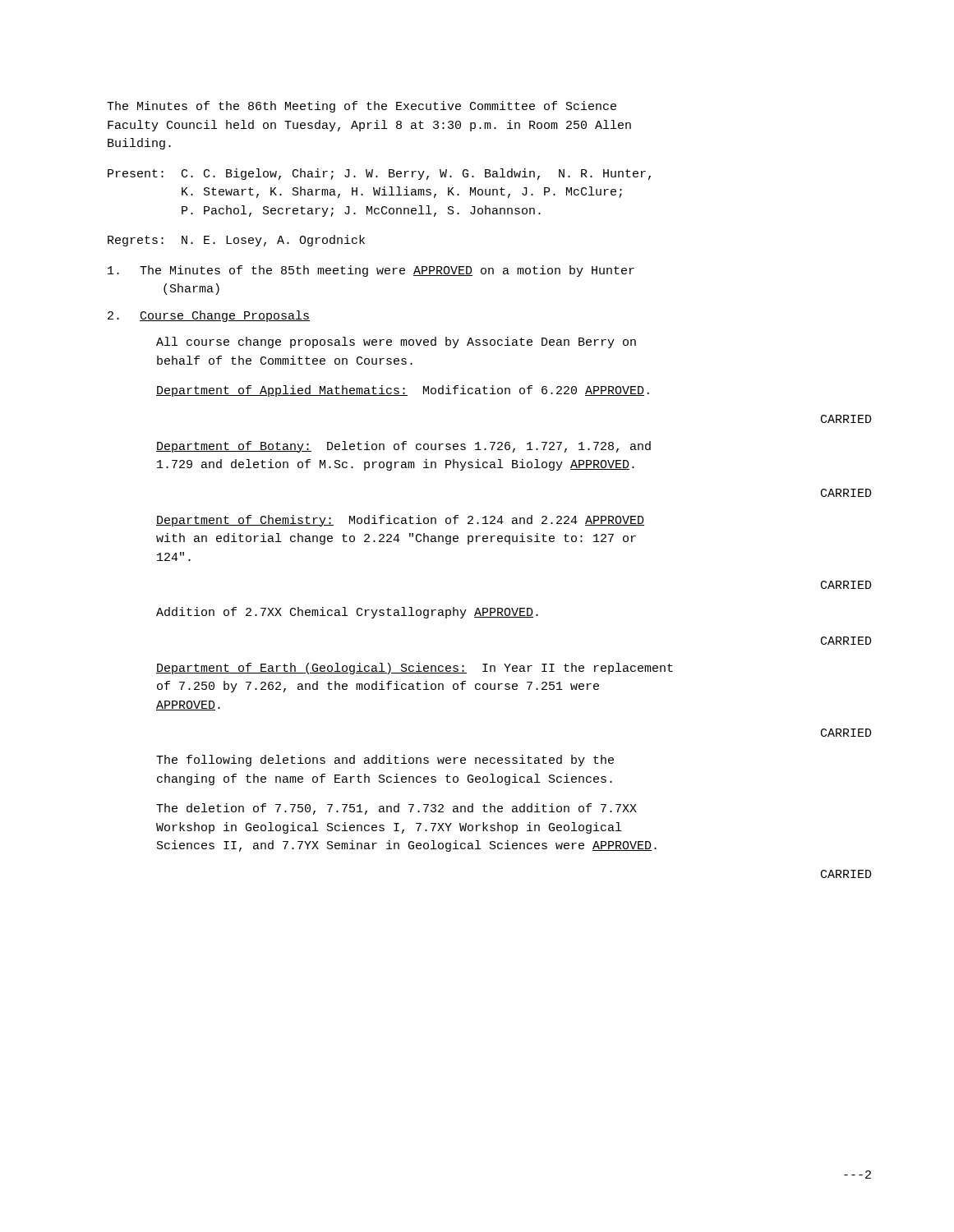Select the text block that says "Department of Earth (Geological) Sciences: In"

click(x=415, y=687)
